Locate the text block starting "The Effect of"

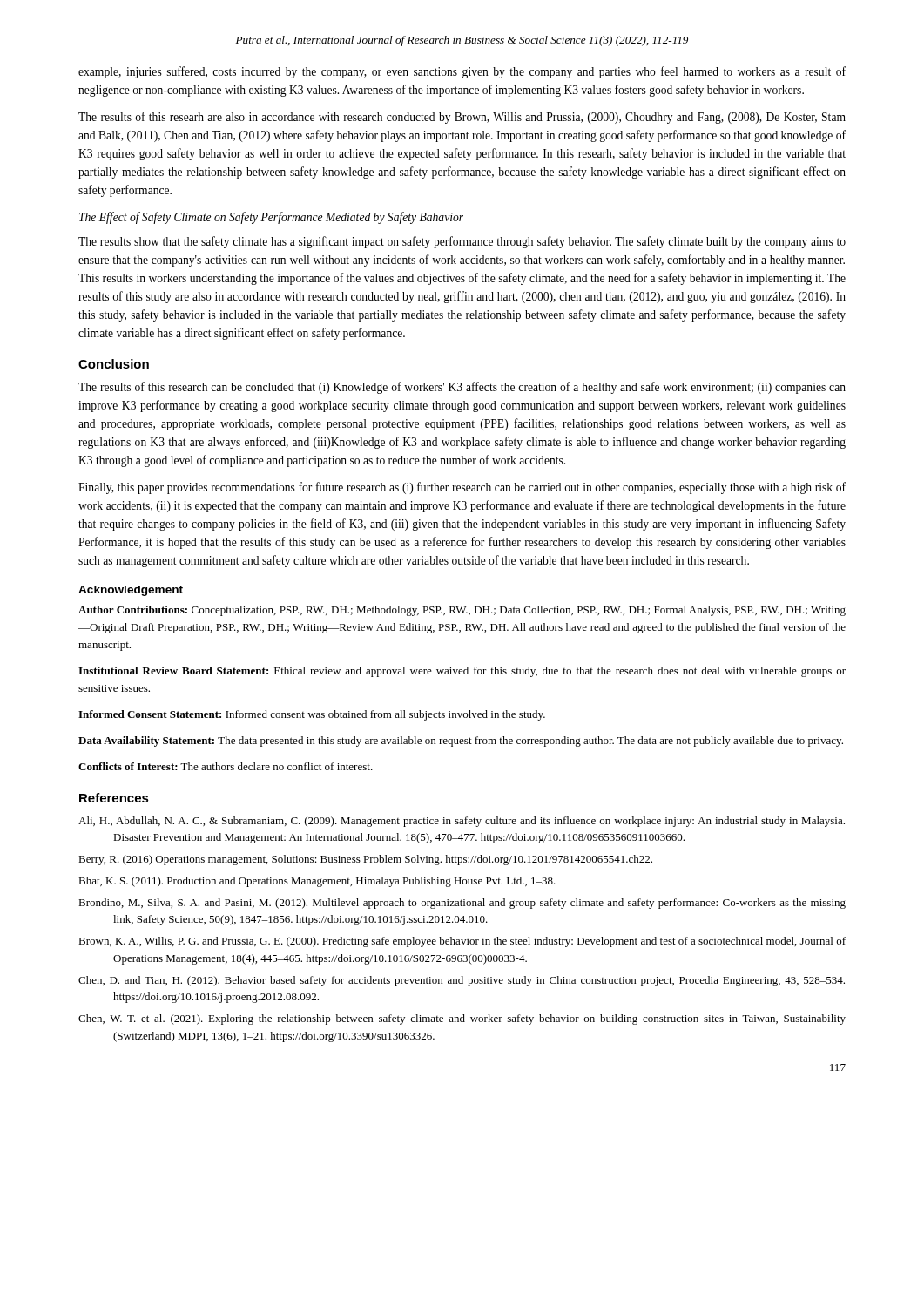(462, 218)
